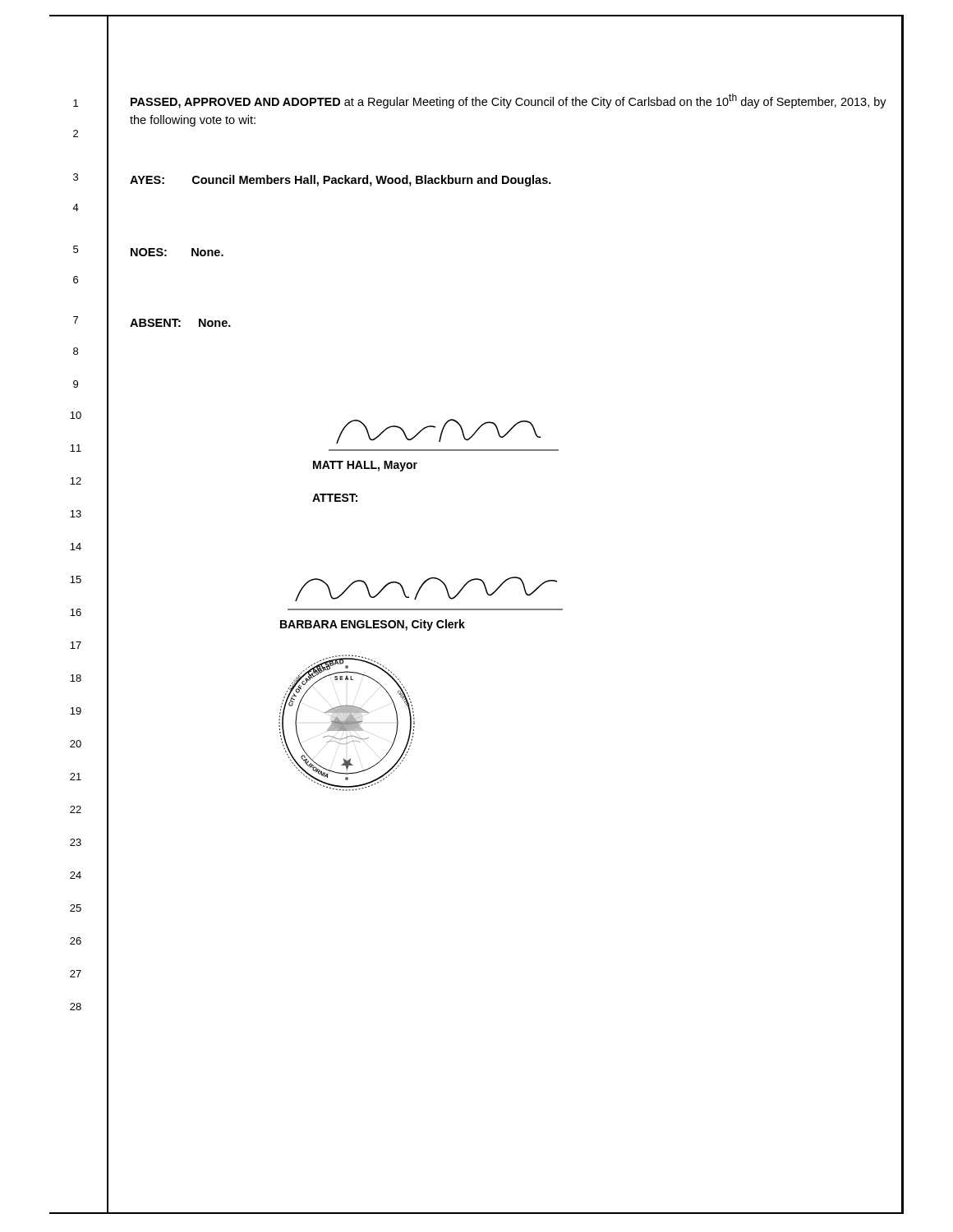Find the text block containing "PASSED, APPROVED AND ADOPTED at a Regular Meeting"
The width and height of the screenshot is (953, 1232).
[x=508, y=109]
